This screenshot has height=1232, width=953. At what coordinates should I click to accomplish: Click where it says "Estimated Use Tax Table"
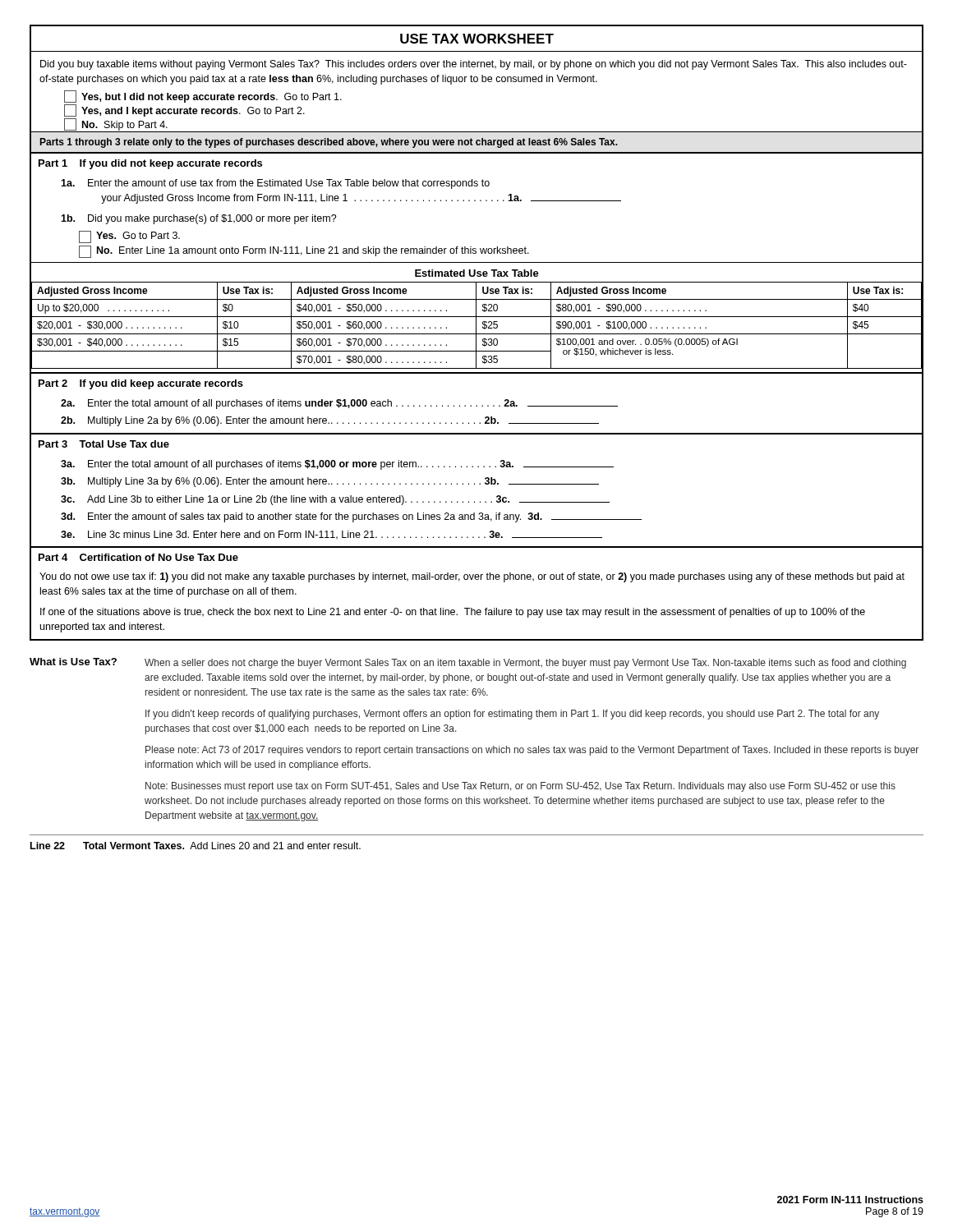[x=476, y=273]
